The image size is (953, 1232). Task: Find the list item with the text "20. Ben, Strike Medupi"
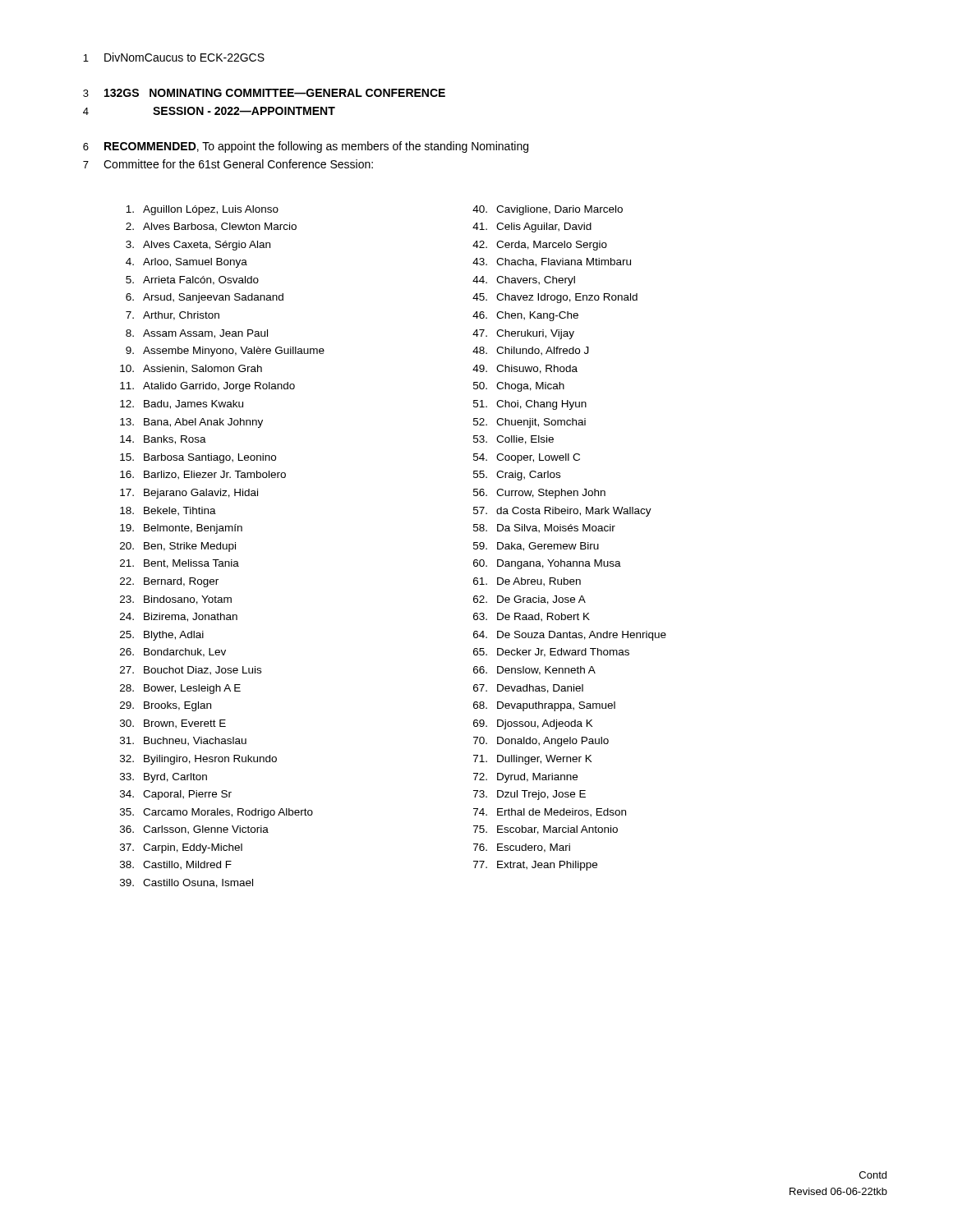(x=178, y=547)
